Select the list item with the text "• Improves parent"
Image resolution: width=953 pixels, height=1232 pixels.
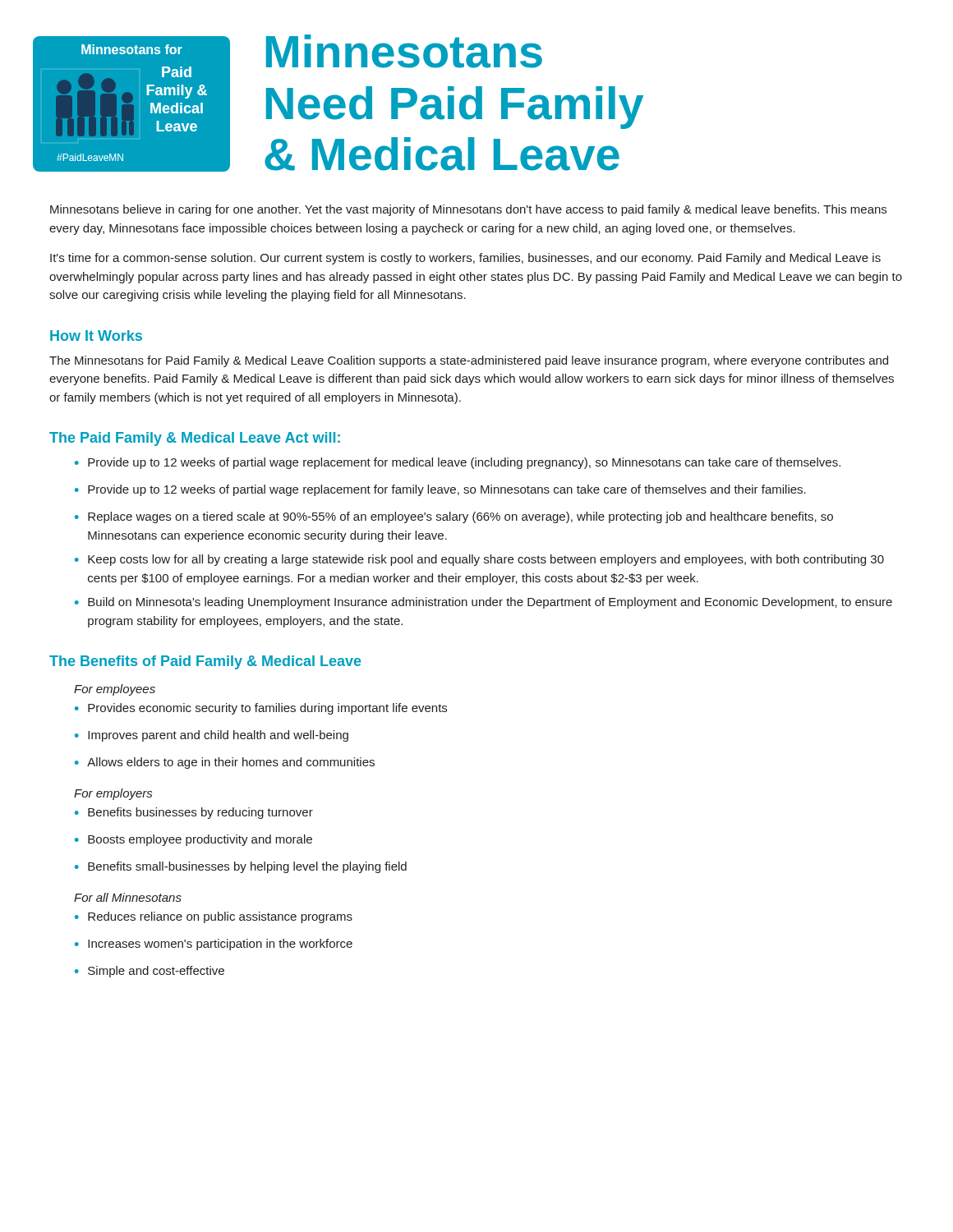tap(211, 737)
